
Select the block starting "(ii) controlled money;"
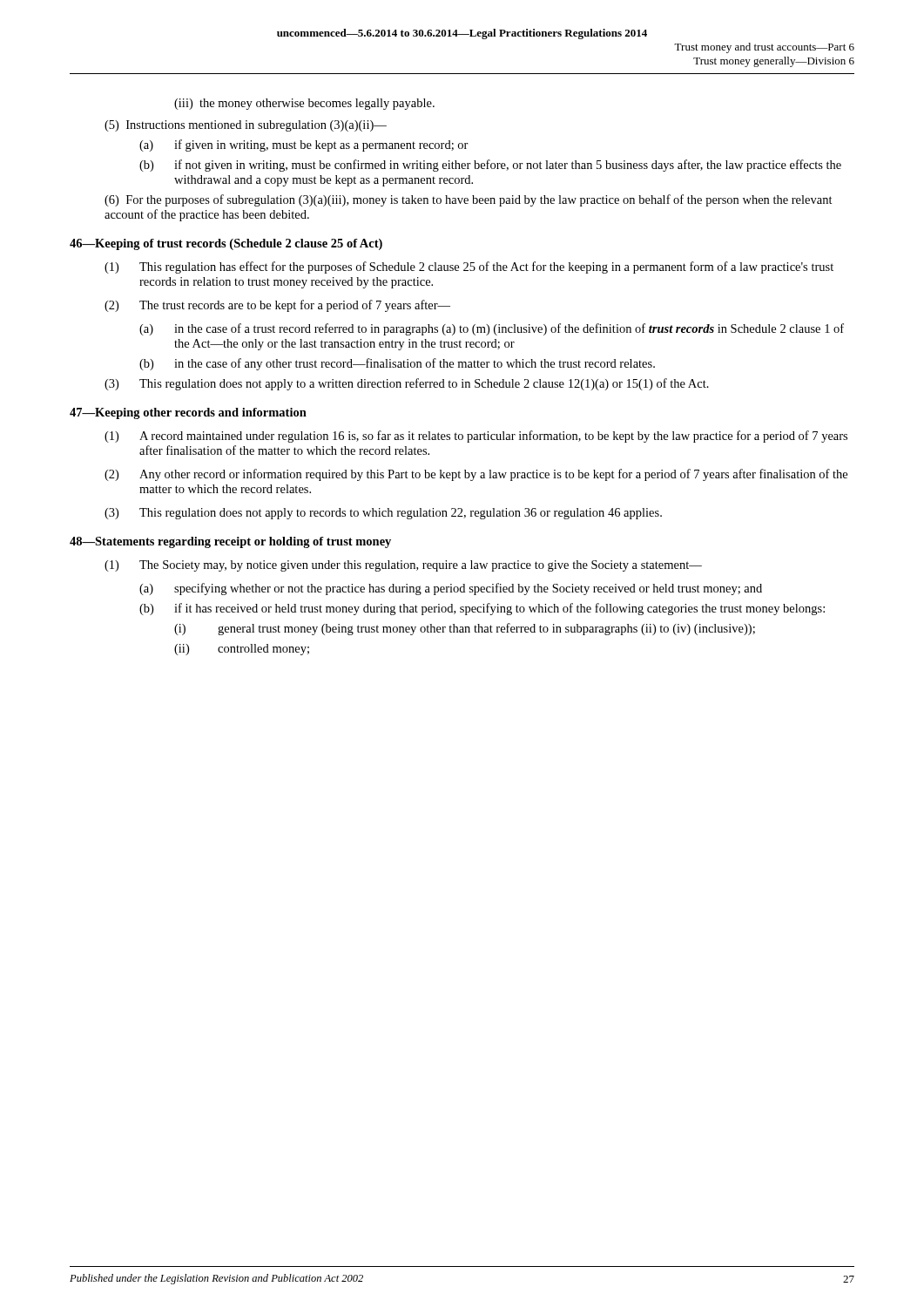click(x=242, y=650)
